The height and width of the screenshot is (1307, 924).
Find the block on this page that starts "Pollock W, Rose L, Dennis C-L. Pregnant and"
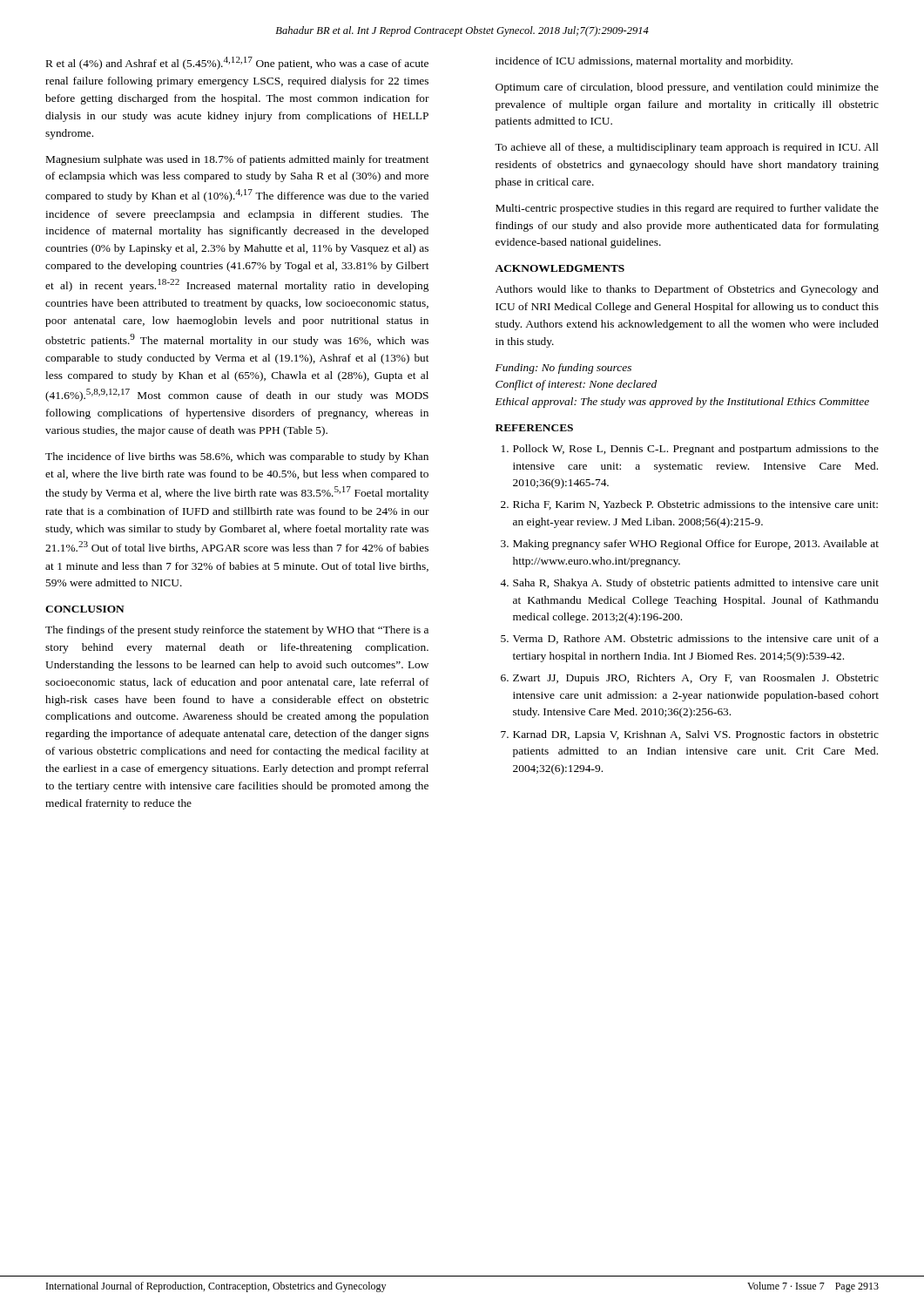(x=687, y=465)
